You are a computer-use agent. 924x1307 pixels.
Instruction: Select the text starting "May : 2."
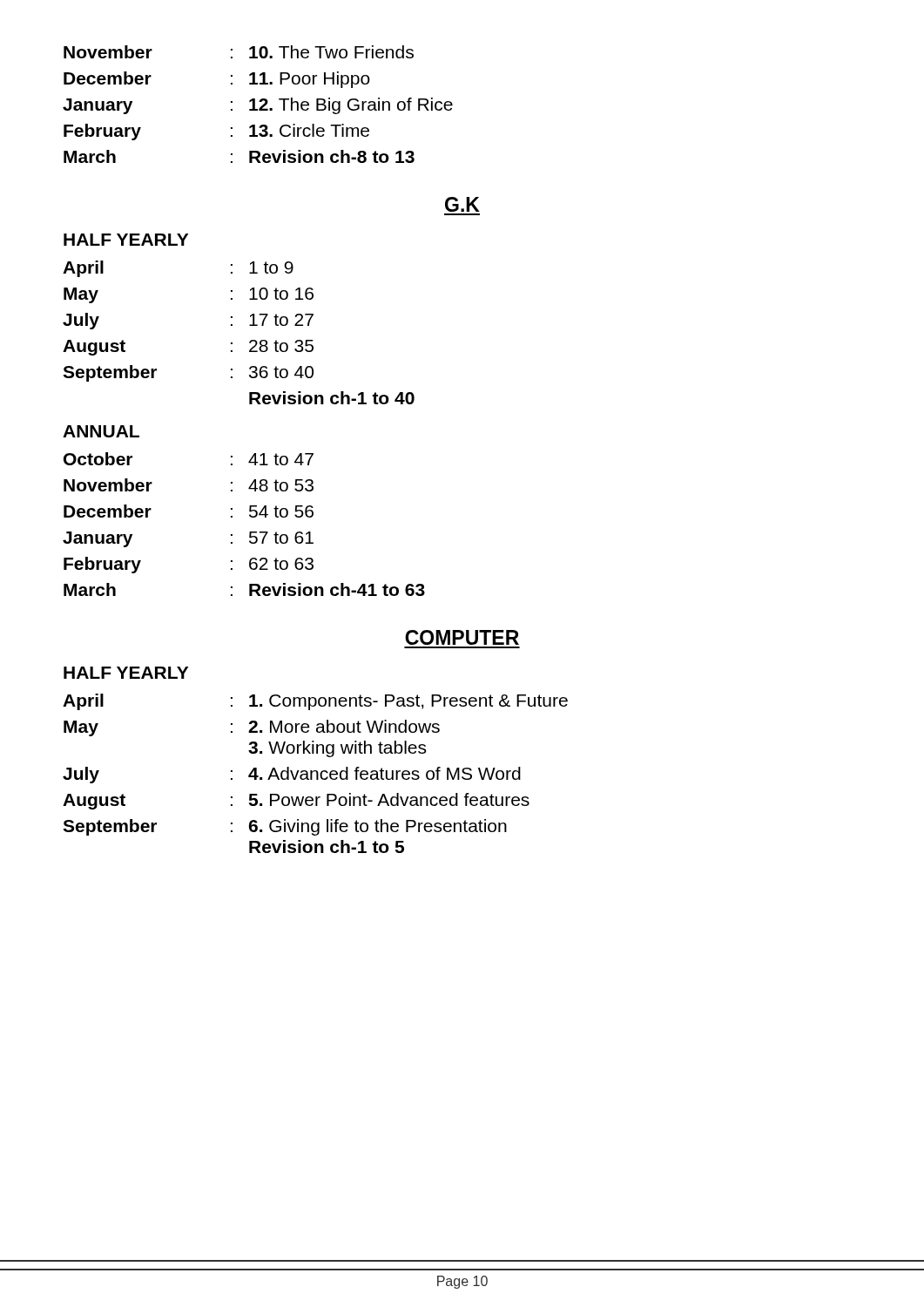point(252,728)
